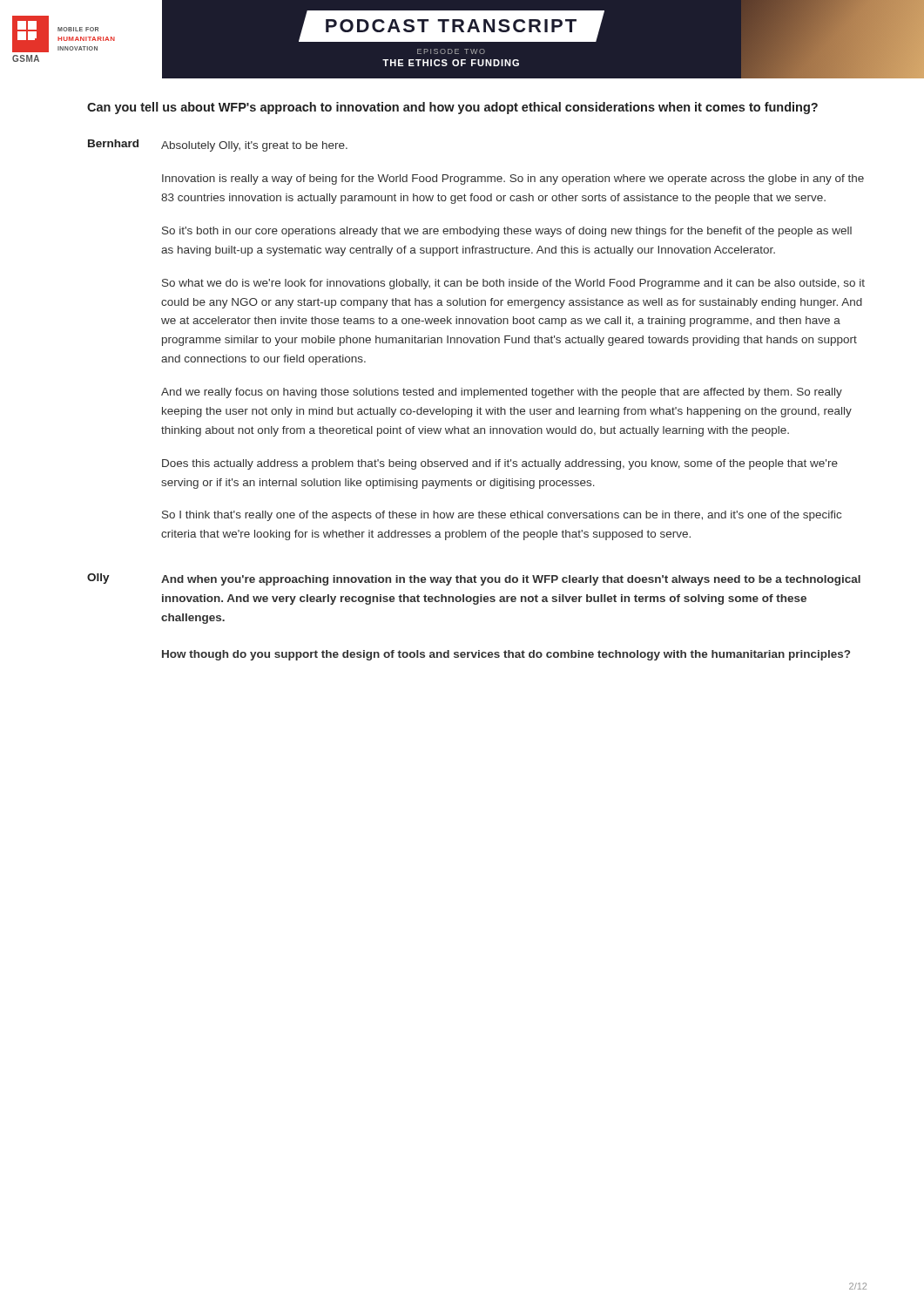Click on the region starting "How though do you support the"
This screenshot has height=1307, width=924.
(x=506, y=654)
